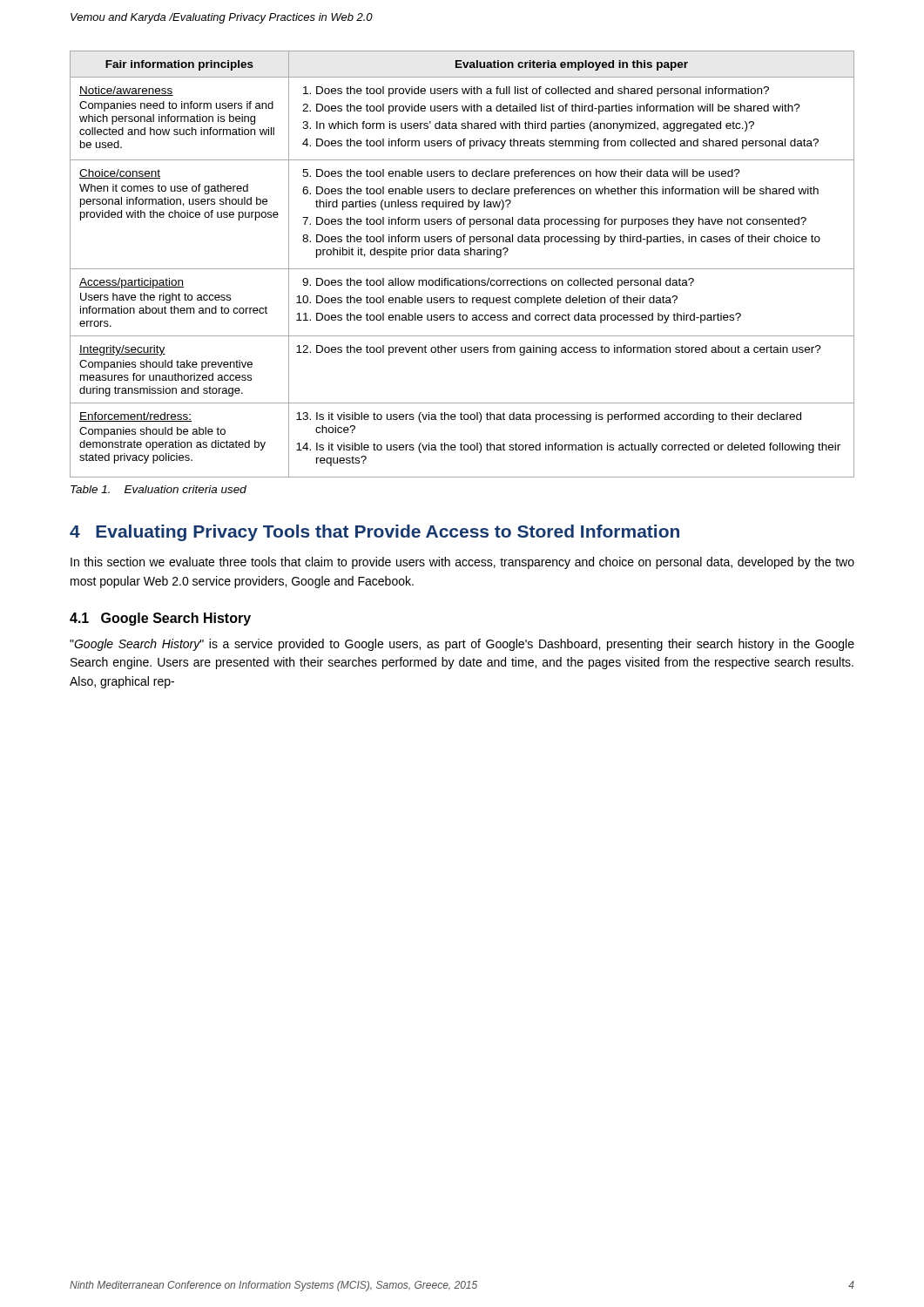Screen dimensions: 1307x924
Task: Select the text block with the text ""Google Search History" is a service"
Action: [462, 663]
